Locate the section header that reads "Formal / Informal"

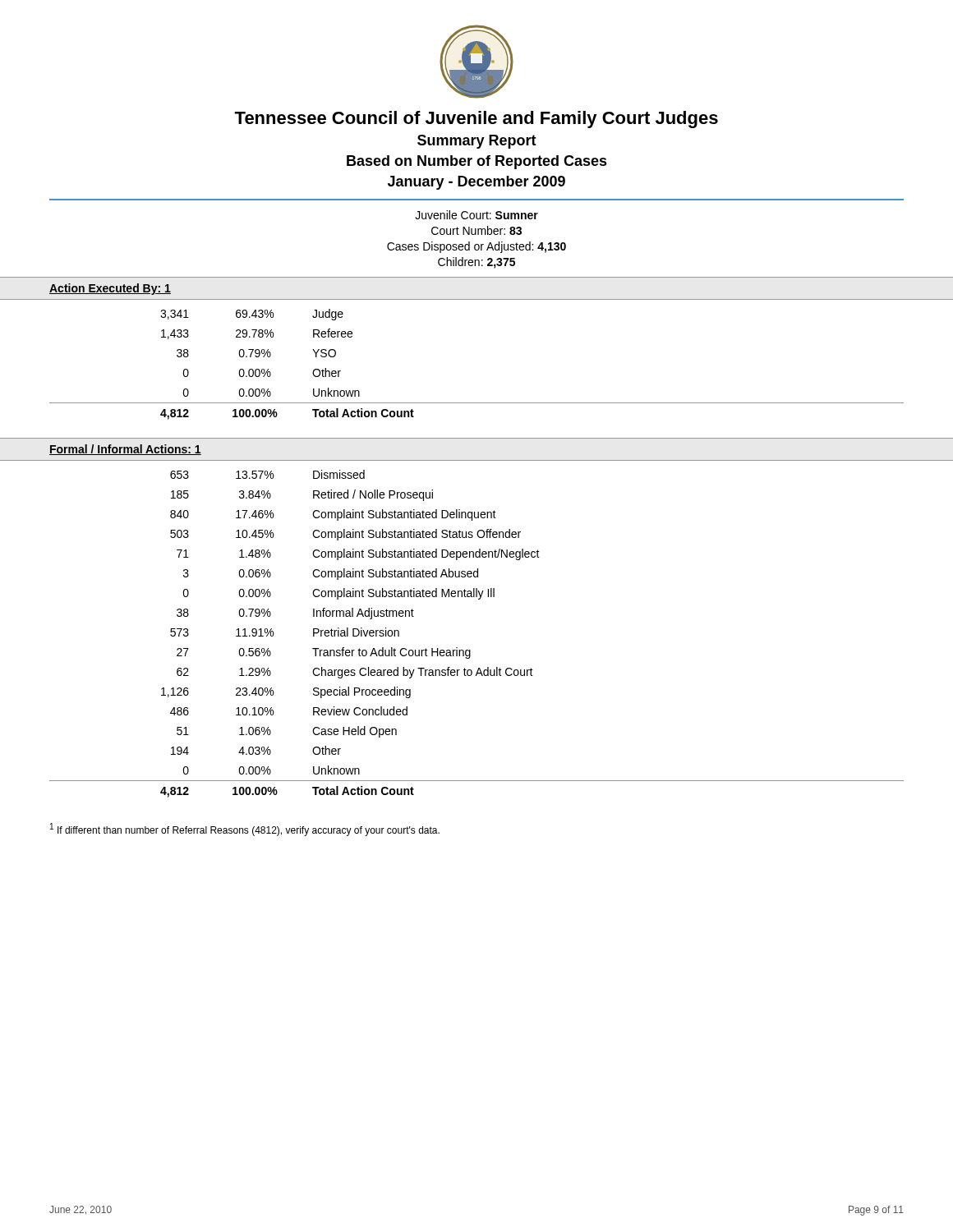coord(125,449)
